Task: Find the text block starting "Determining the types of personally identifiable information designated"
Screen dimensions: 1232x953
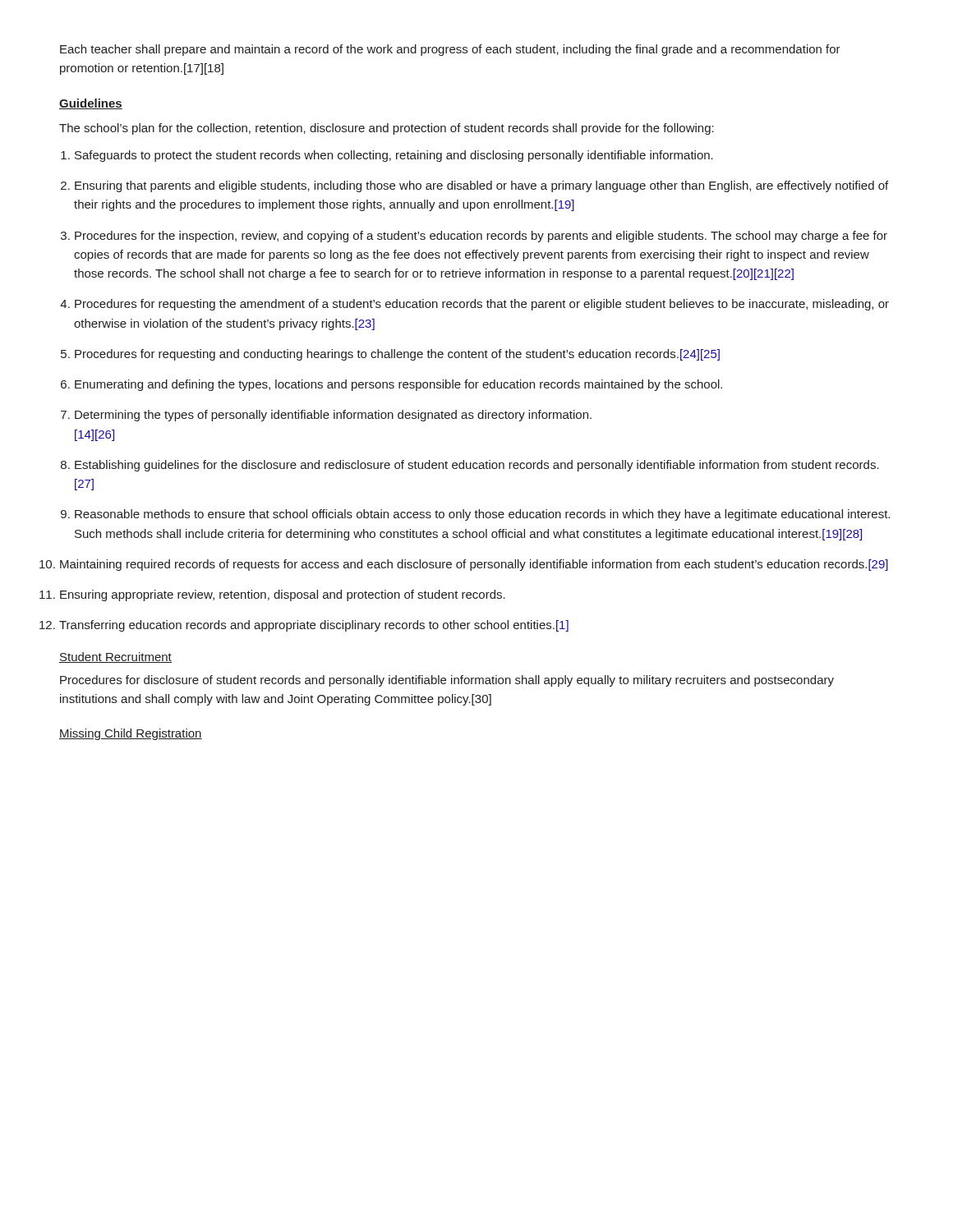Action: click(333, 424)
